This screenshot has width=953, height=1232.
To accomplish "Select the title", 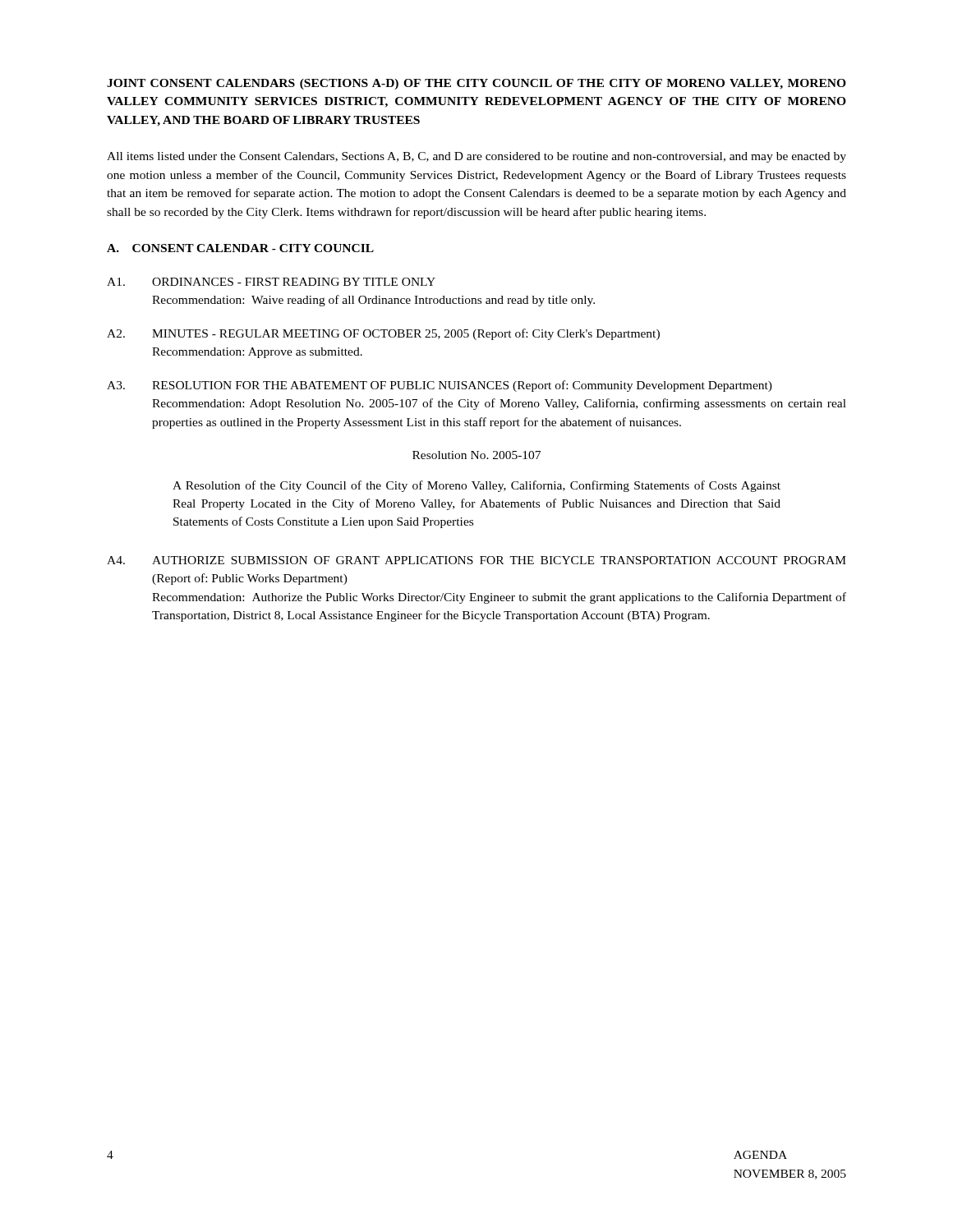I will [x=476, y=101].
